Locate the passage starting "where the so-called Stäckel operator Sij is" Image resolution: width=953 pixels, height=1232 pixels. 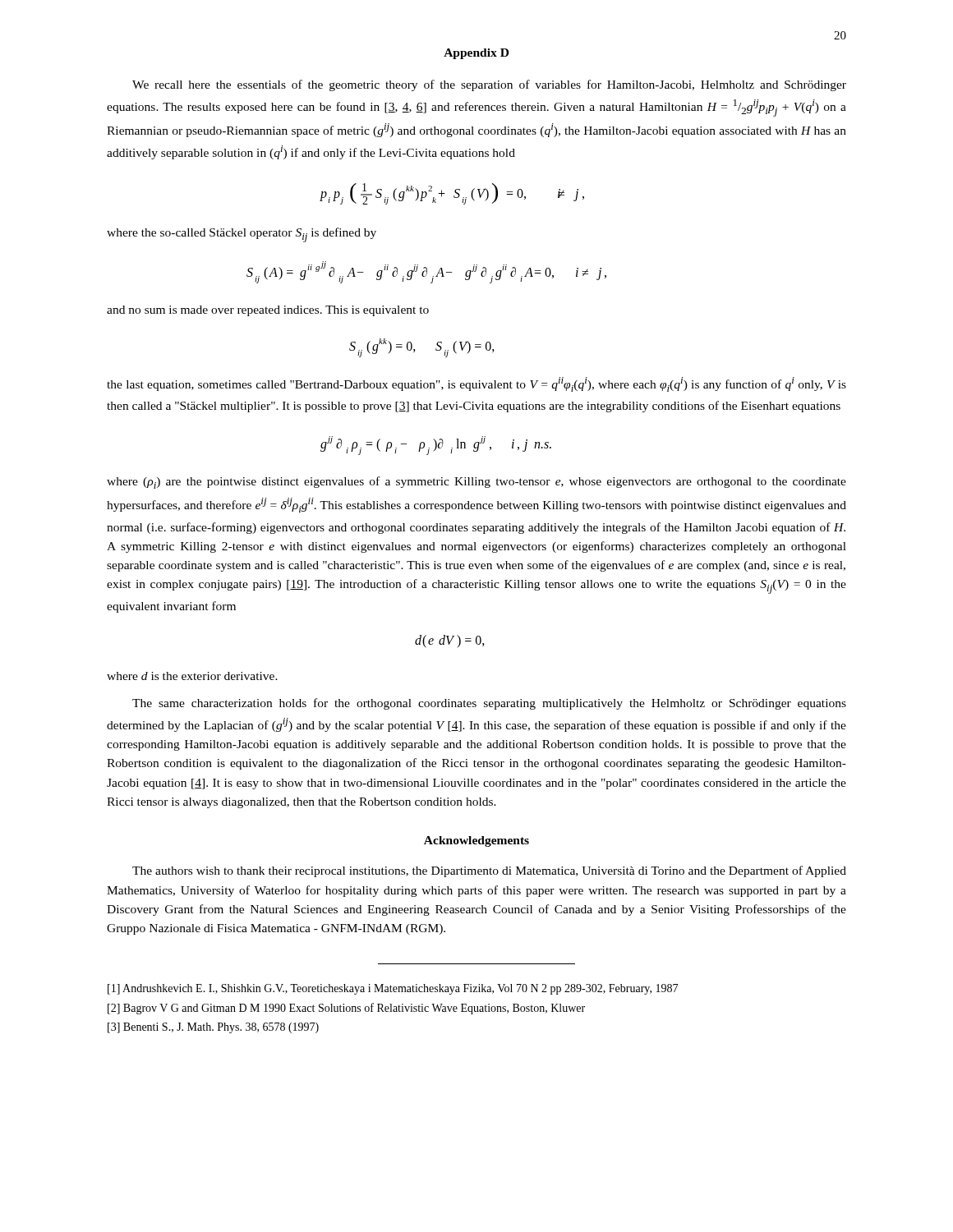242,234
